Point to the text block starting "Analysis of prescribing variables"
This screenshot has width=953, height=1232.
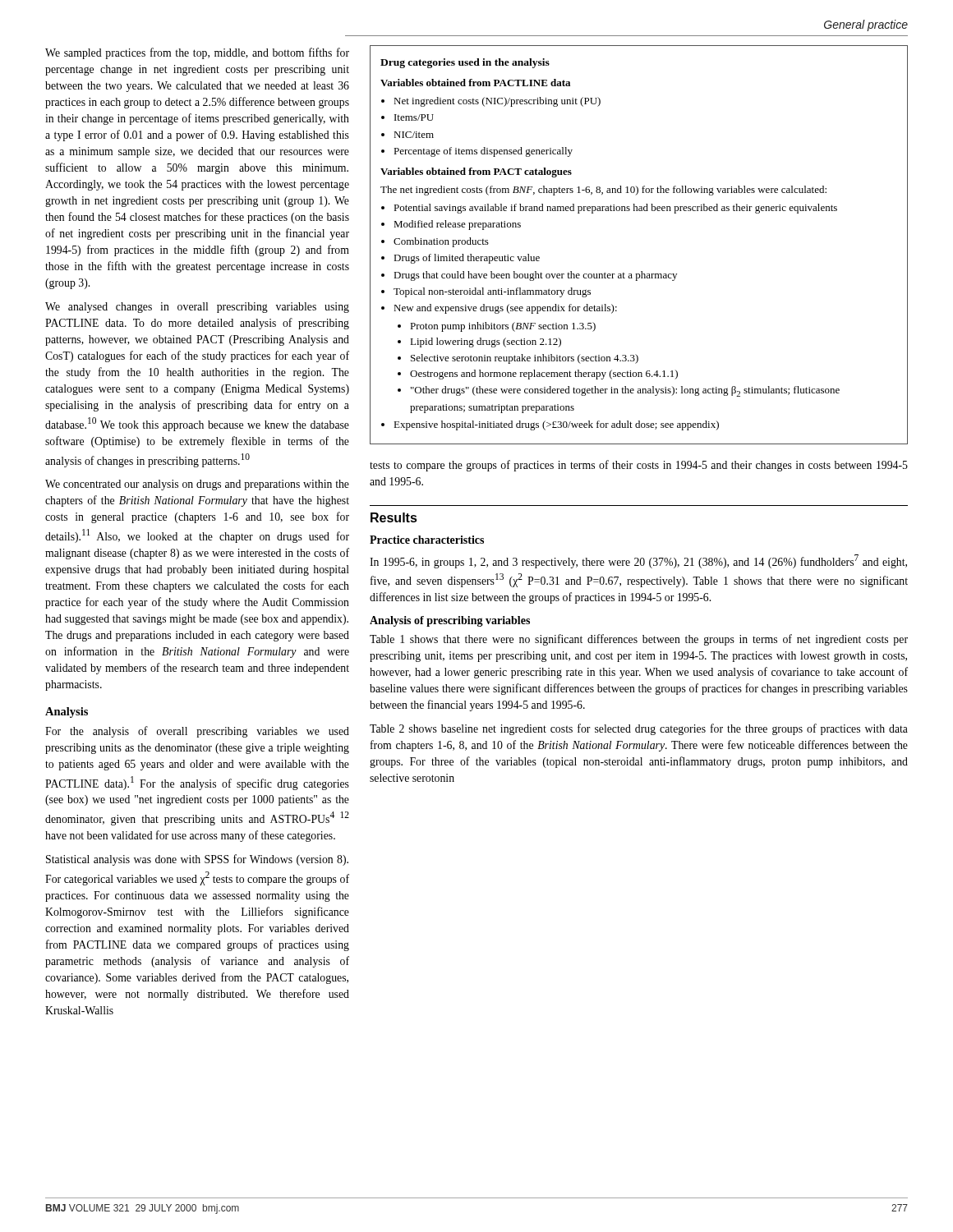[450, 620]
